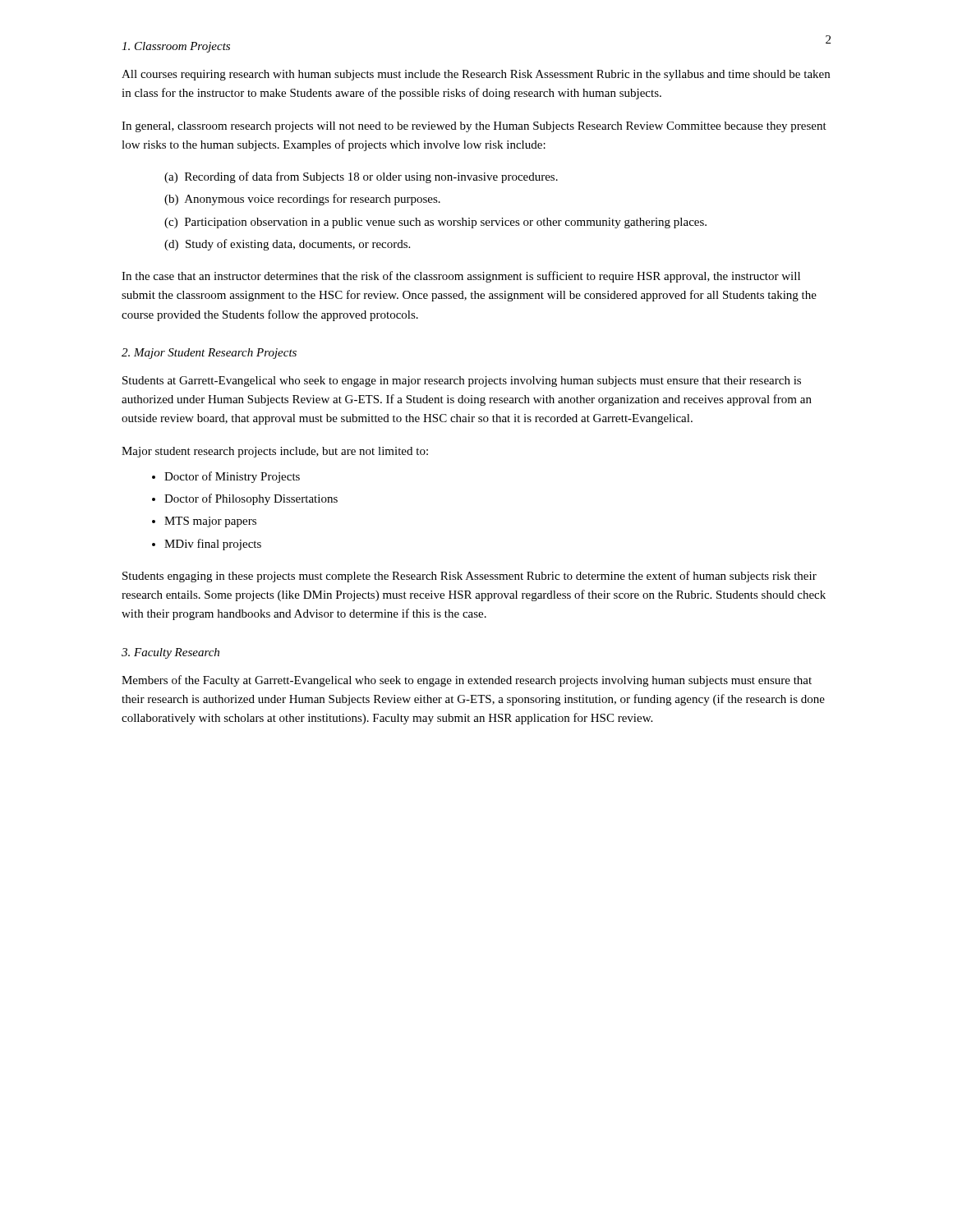Click on the element starting "Members of the Faculty at Garrett-Evangelical"
Image resolution: width=953 pixels, height=1232 pixels.
pyautogui.click(x=473, y=699)
